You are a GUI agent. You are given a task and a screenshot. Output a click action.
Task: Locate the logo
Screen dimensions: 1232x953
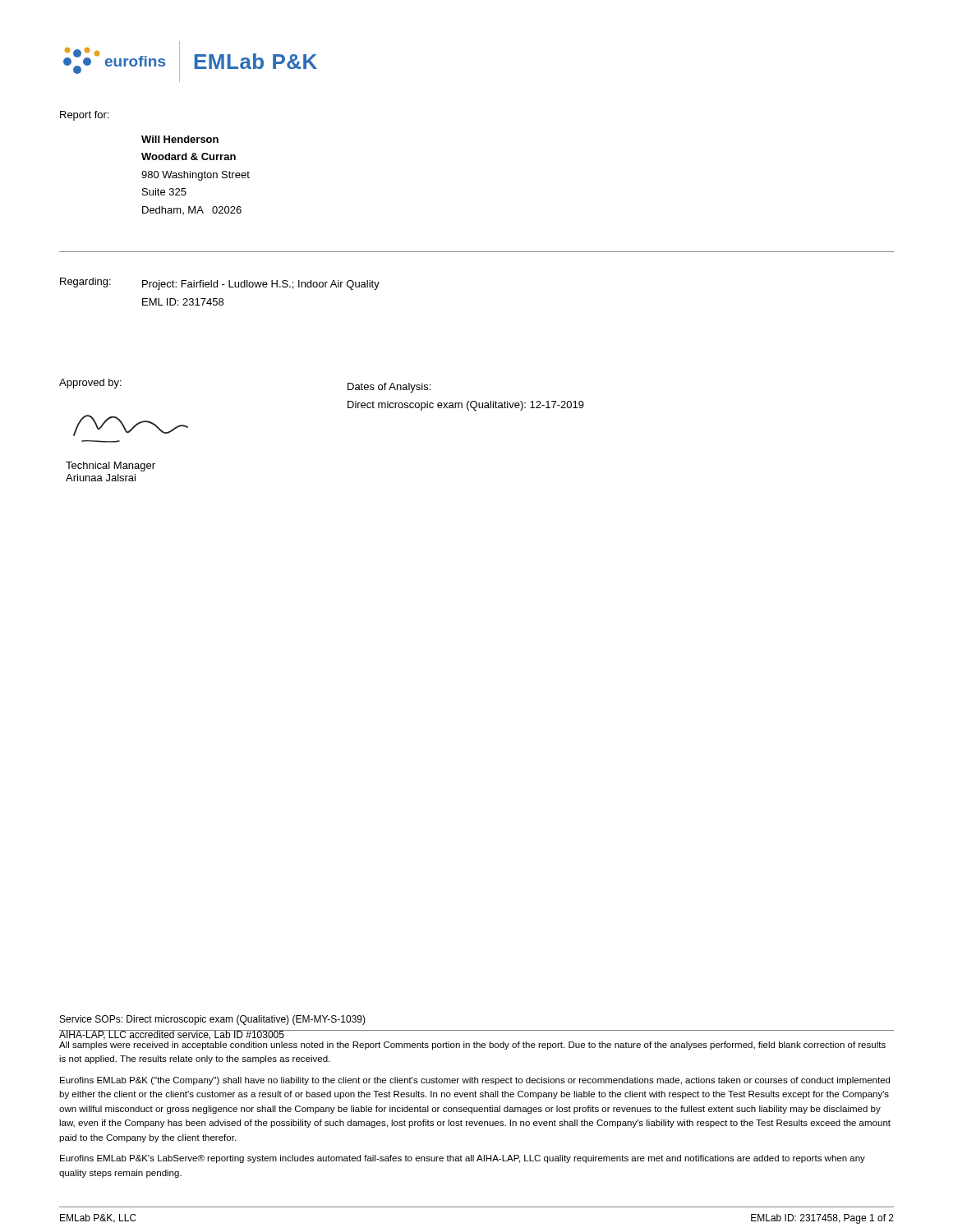pos(476,62)
